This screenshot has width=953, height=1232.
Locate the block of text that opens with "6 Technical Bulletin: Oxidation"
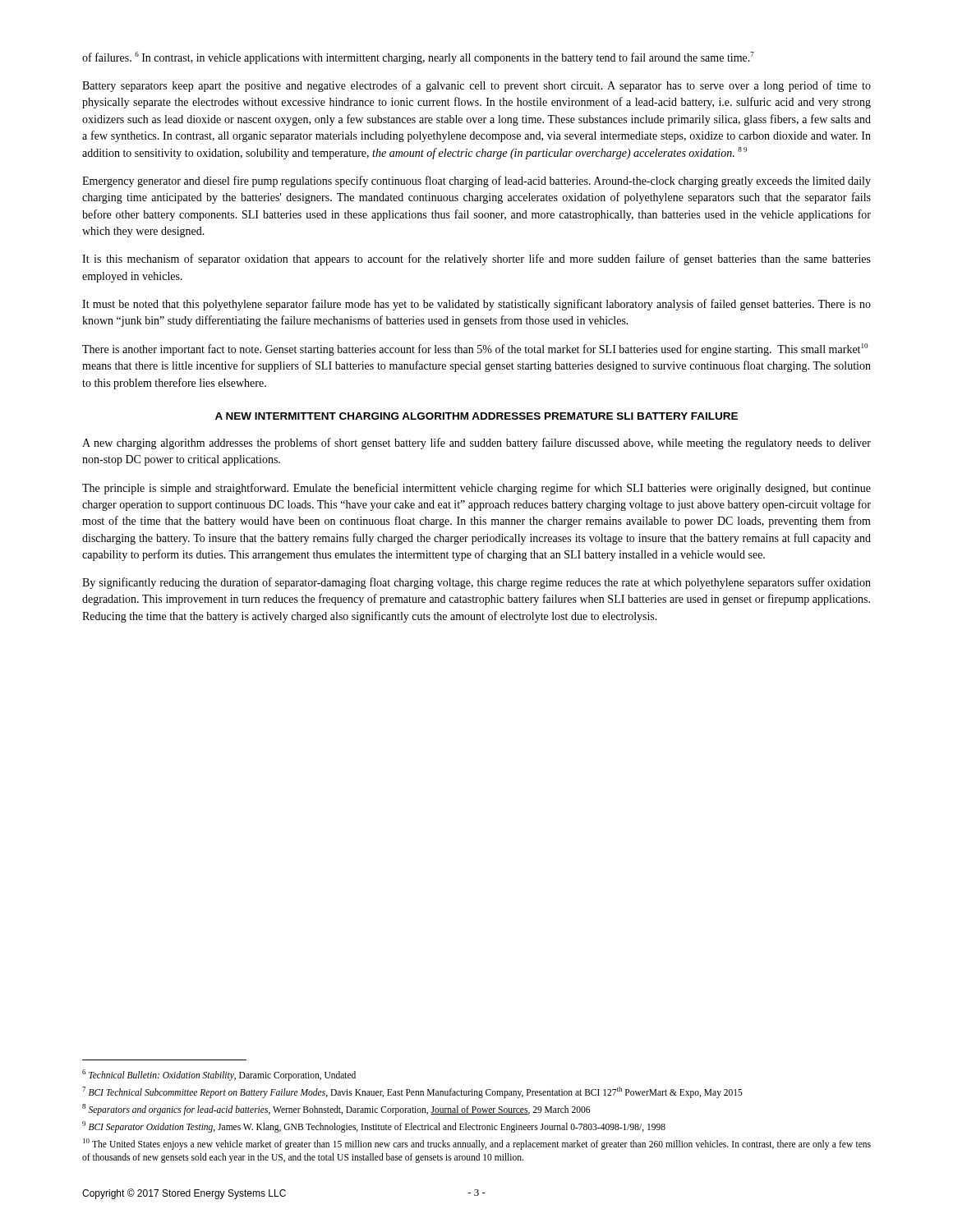click(x=219, y=1075)
